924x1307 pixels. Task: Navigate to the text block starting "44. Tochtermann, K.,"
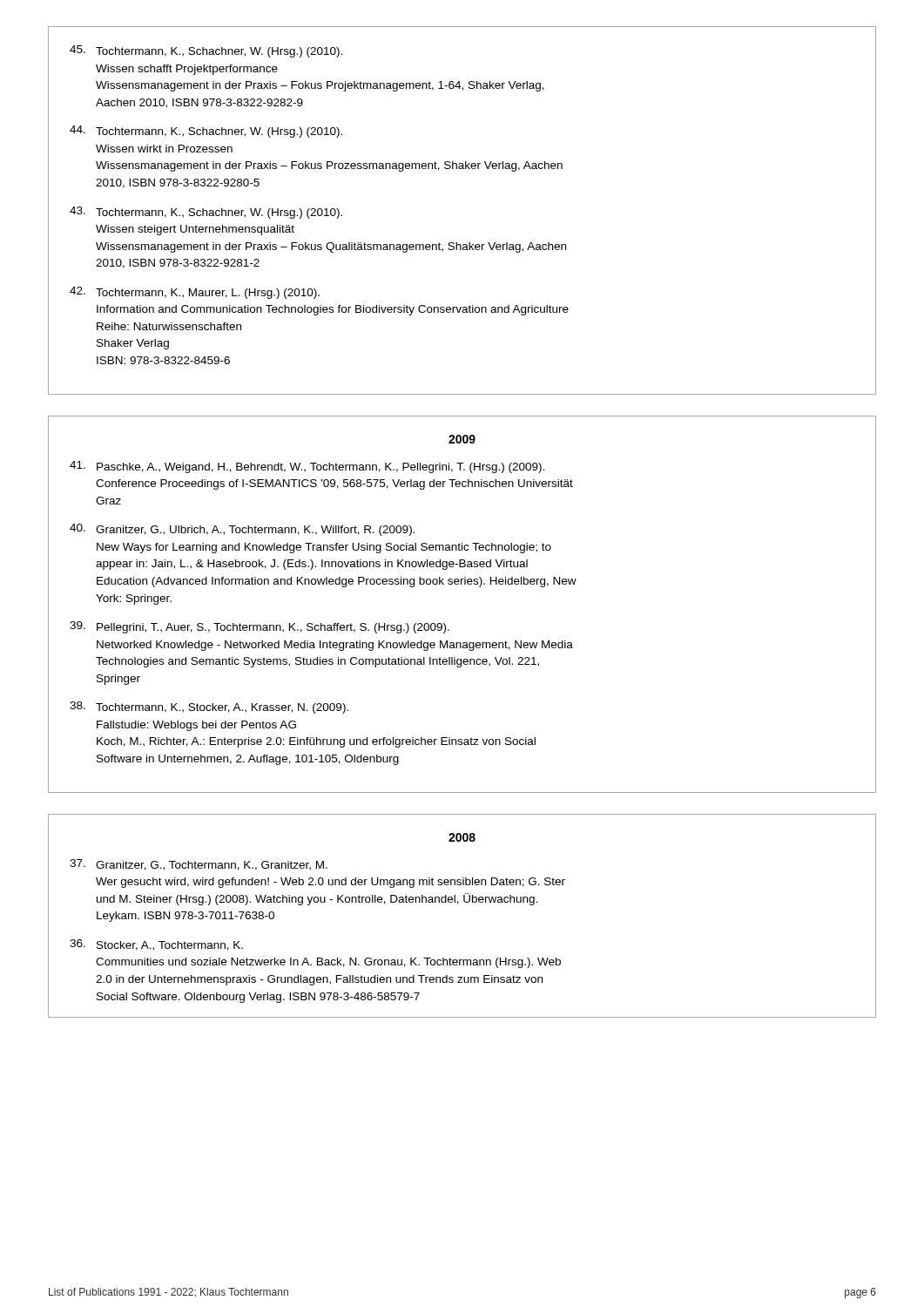tap(316, 157)
